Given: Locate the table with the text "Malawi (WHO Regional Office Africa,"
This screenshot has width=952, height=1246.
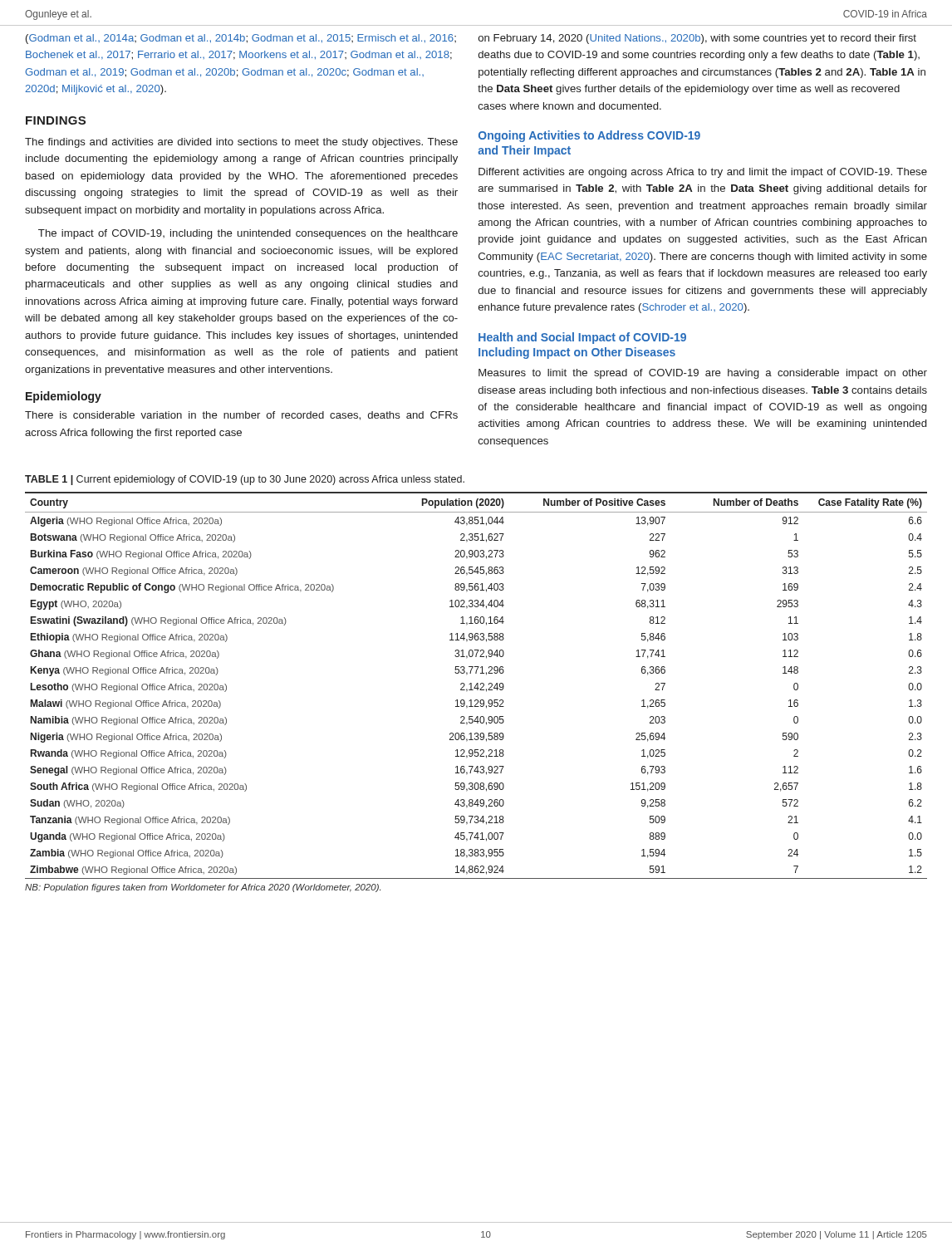Looking at the screenshot, I should pos(476,685).
